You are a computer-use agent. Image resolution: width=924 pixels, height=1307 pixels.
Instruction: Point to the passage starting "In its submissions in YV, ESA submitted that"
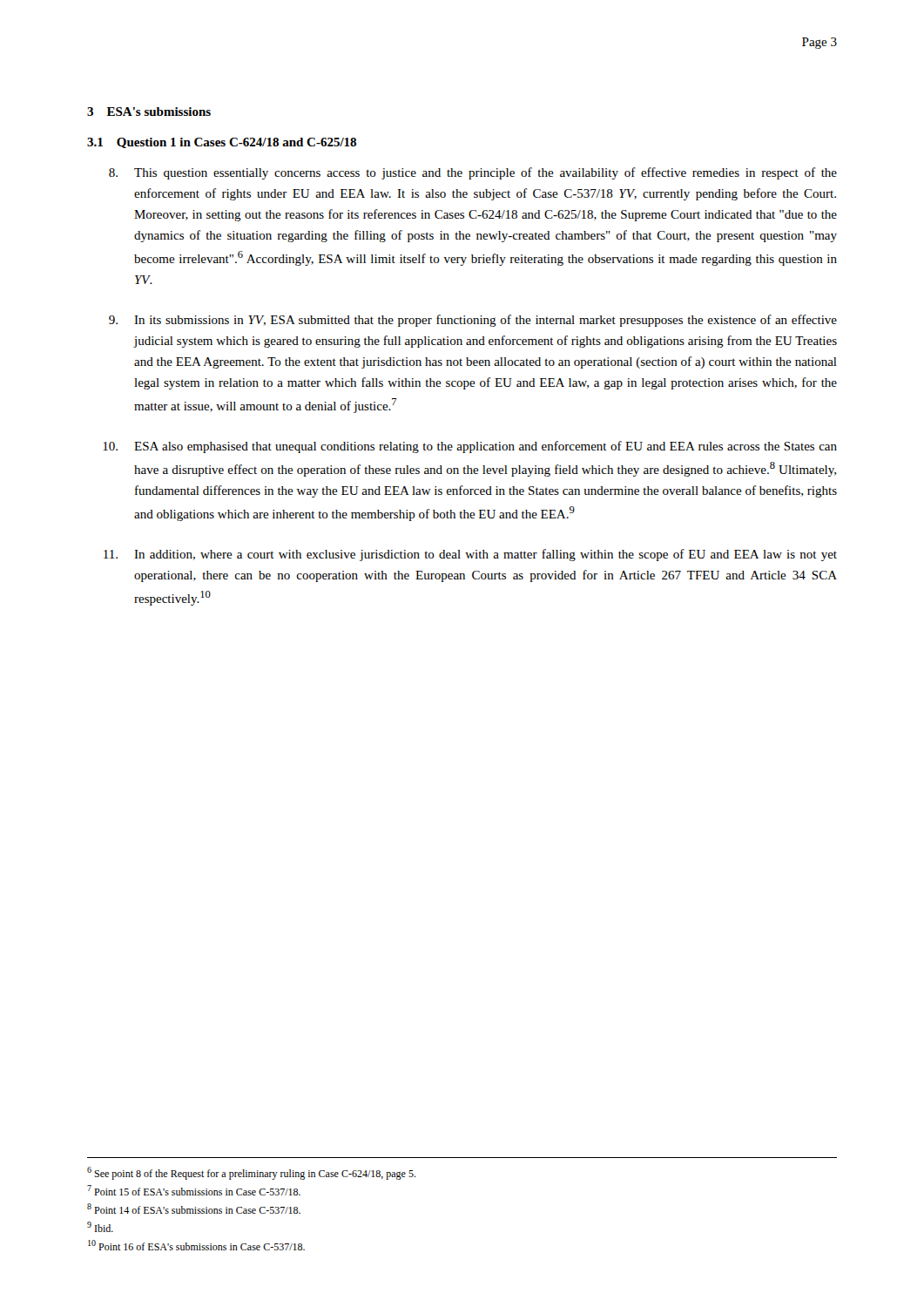coord(462,363)
